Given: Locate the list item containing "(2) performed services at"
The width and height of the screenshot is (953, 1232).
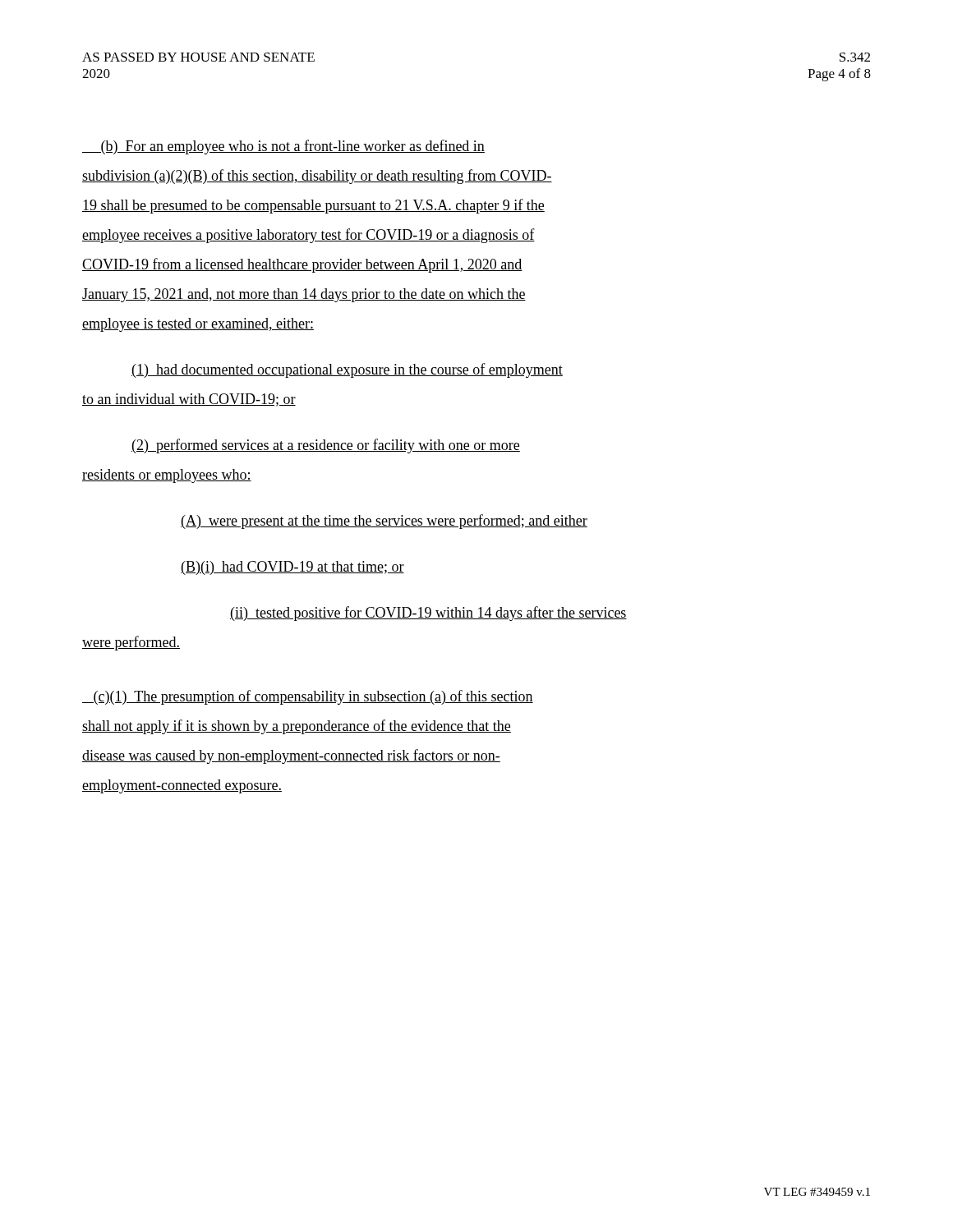Looking at the screenshot, I should click(326, 445).
